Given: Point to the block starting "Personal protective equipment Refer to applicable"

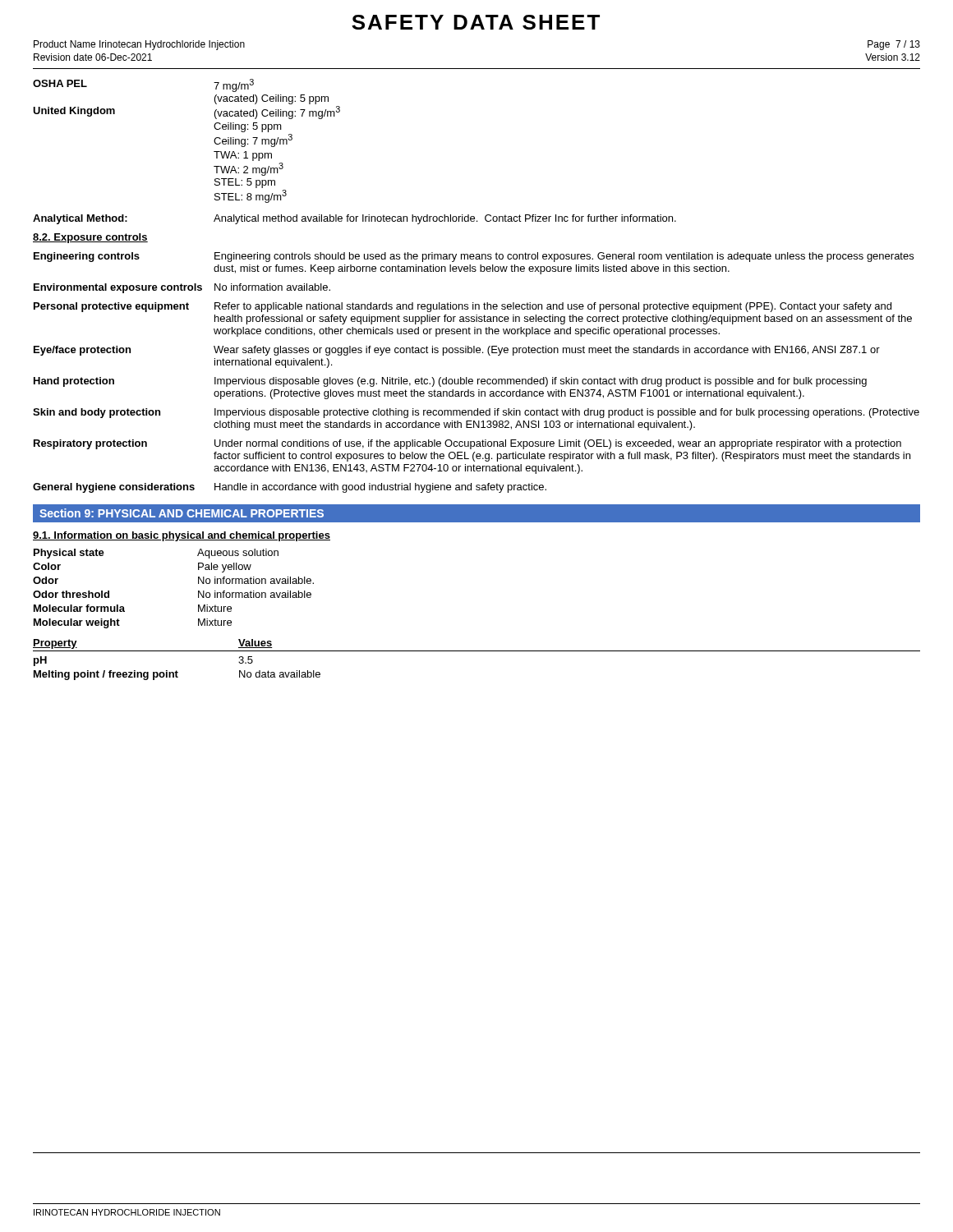Looking at the screenshot, I should pyautogui.click(x=476, y=318).
